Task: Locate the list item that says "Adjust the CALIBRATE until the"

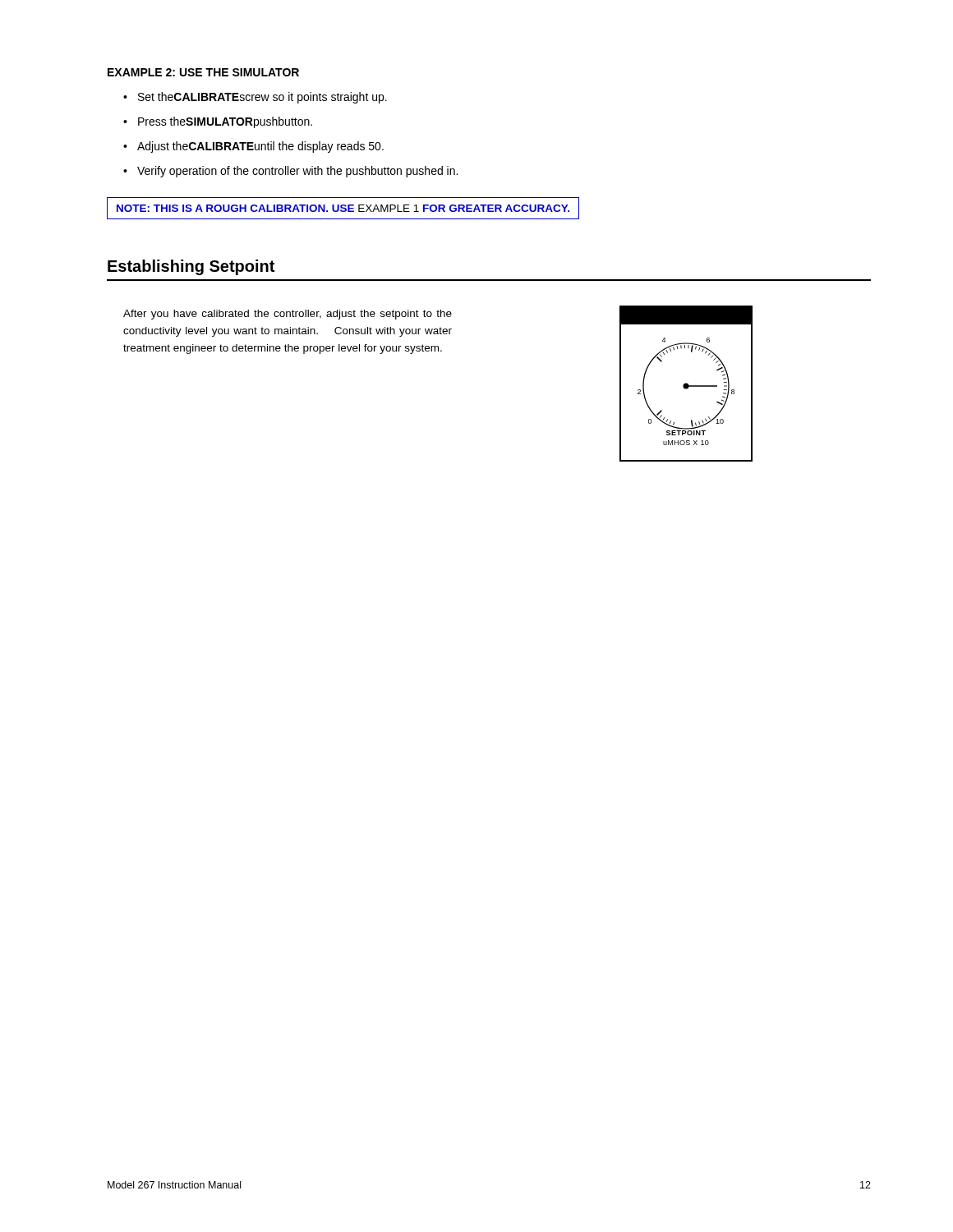Action: pos(261,146)
